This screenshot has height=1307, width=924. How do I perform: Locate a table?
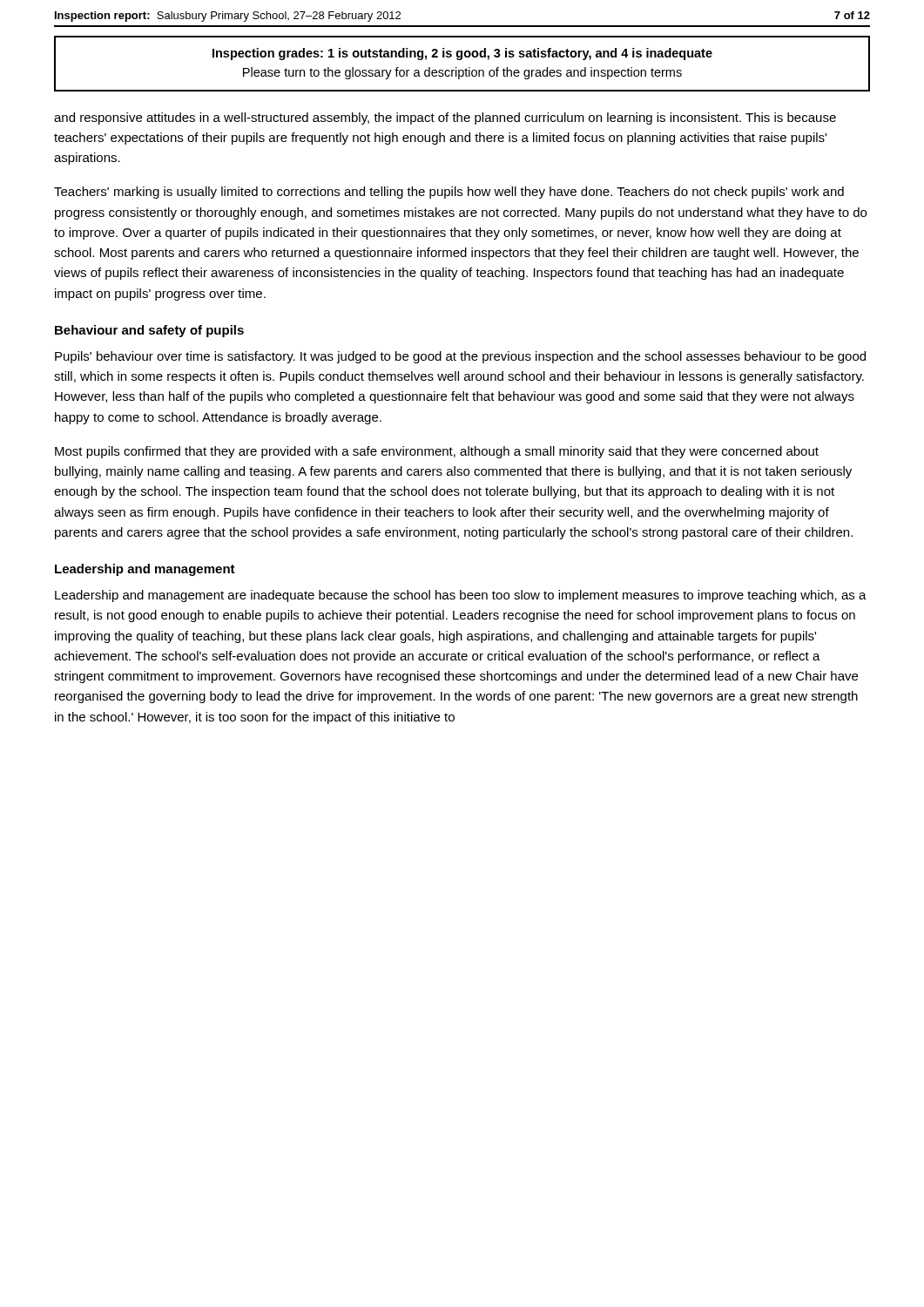(x=462, y=63)
